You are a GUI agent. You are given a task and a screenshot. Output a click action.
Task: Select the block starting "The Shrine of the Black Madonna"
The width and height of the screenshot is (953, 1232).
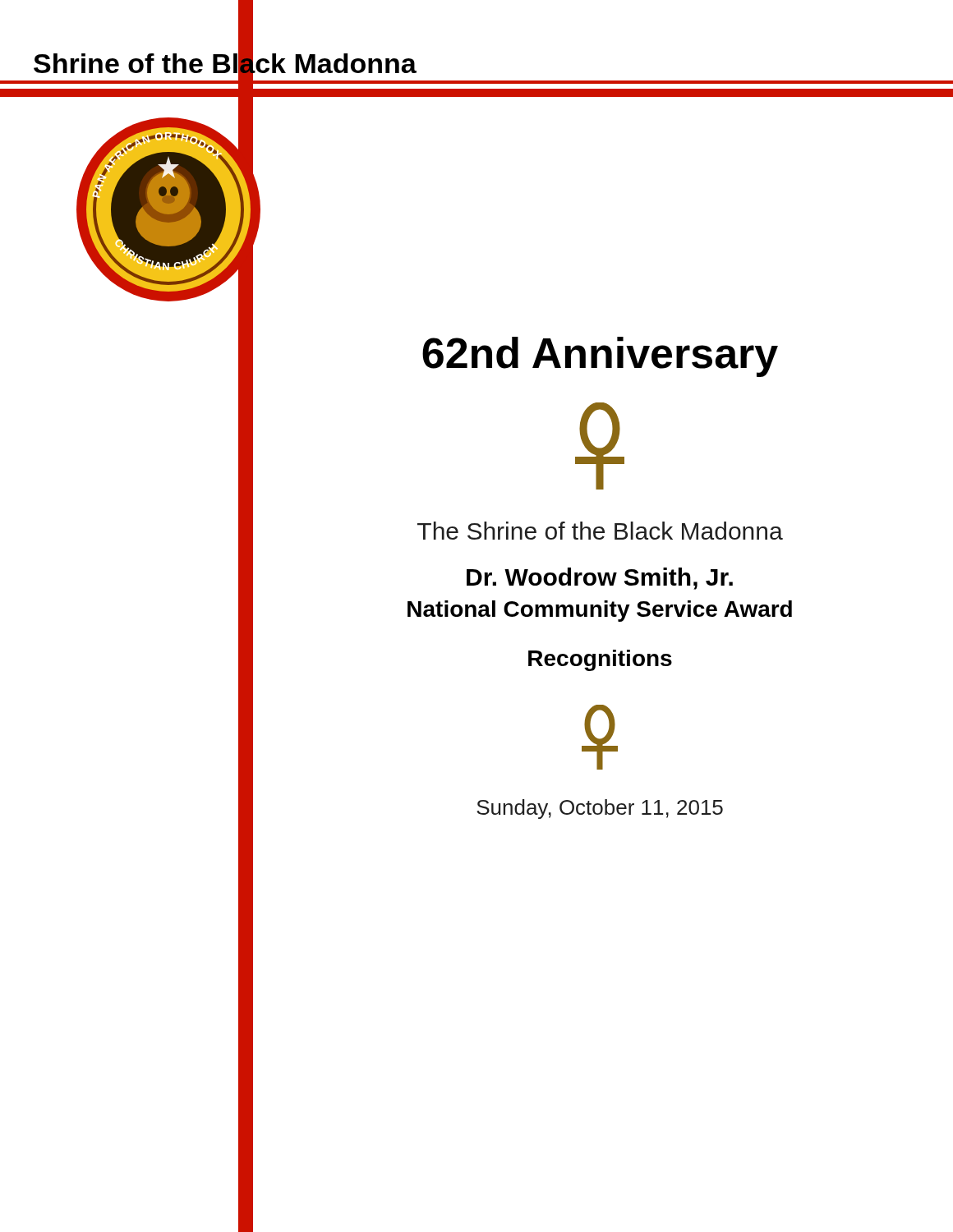click(600, 531)
